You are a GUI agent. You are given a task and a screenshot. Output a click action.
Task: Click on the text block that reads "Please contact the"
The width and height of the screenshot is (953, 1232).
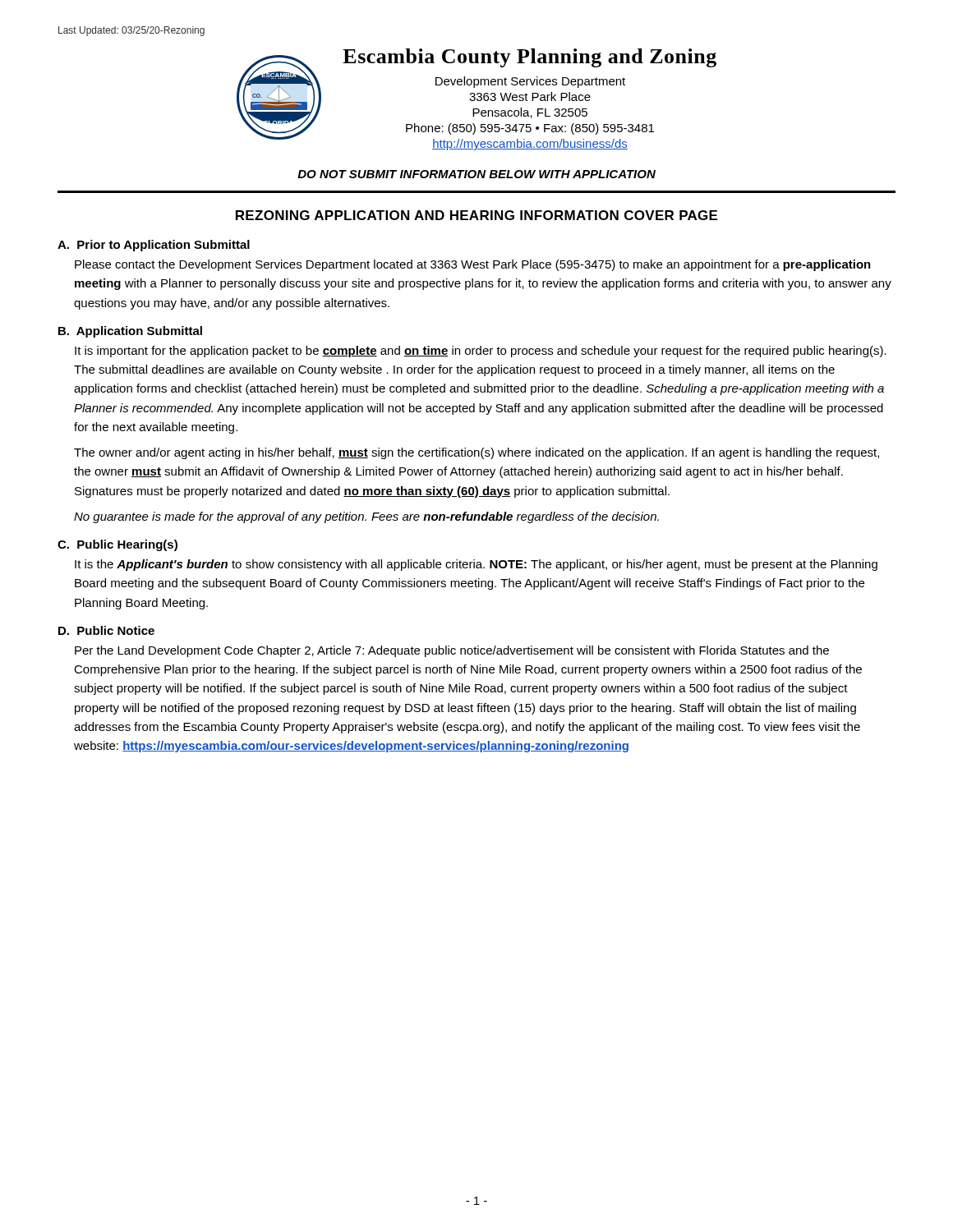[x=485, y=283]
